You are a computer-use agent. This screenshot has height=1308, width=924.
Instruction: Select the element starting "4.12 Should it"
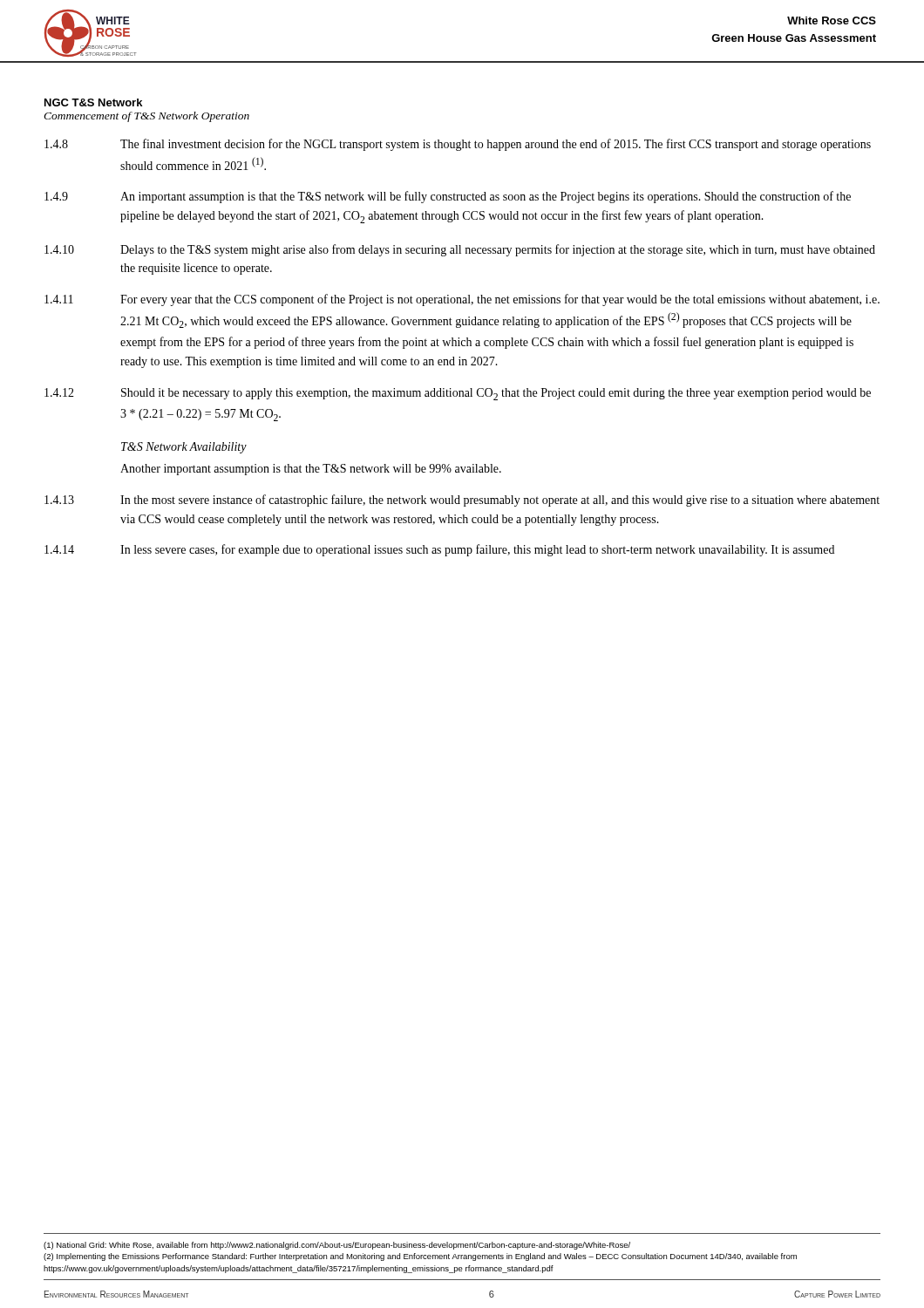coord(462,405)
